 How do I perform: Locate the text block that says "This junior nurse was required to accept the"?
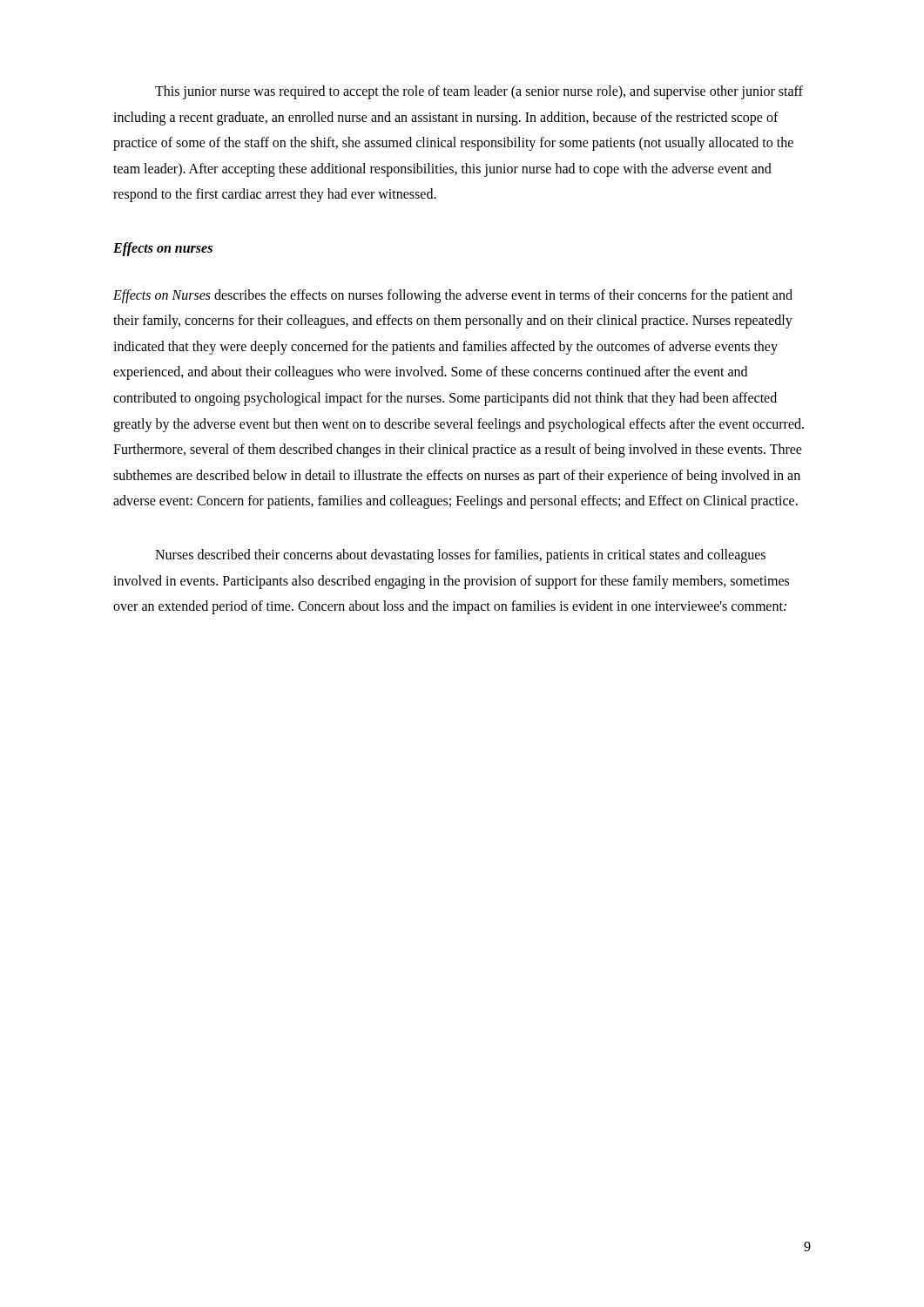coord(462,143)
